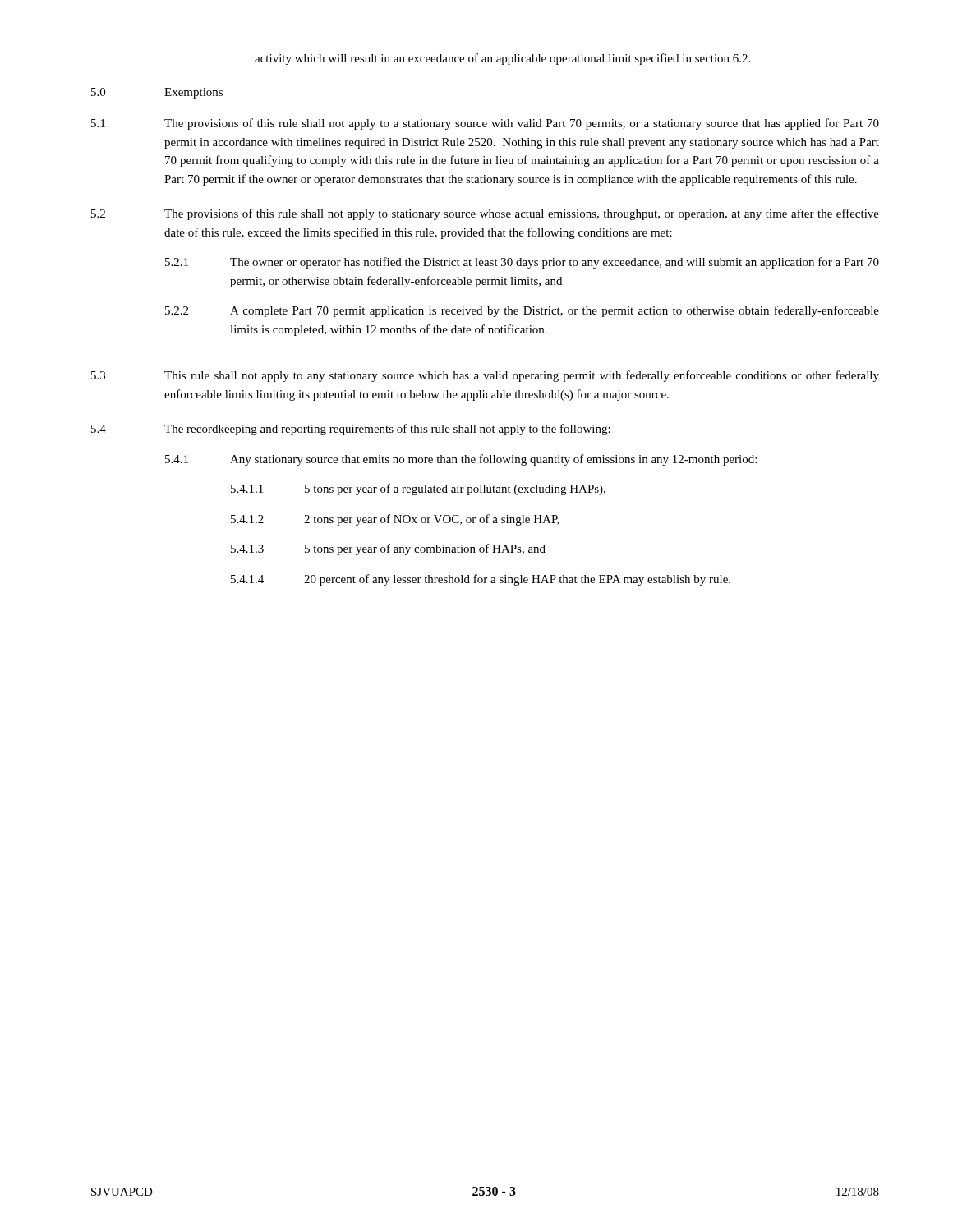Navigate to the region starting "5.2.2 A complete Part 70 permit application"
This screenshot has width=953, height=1232.
click(x=522, y=320)
